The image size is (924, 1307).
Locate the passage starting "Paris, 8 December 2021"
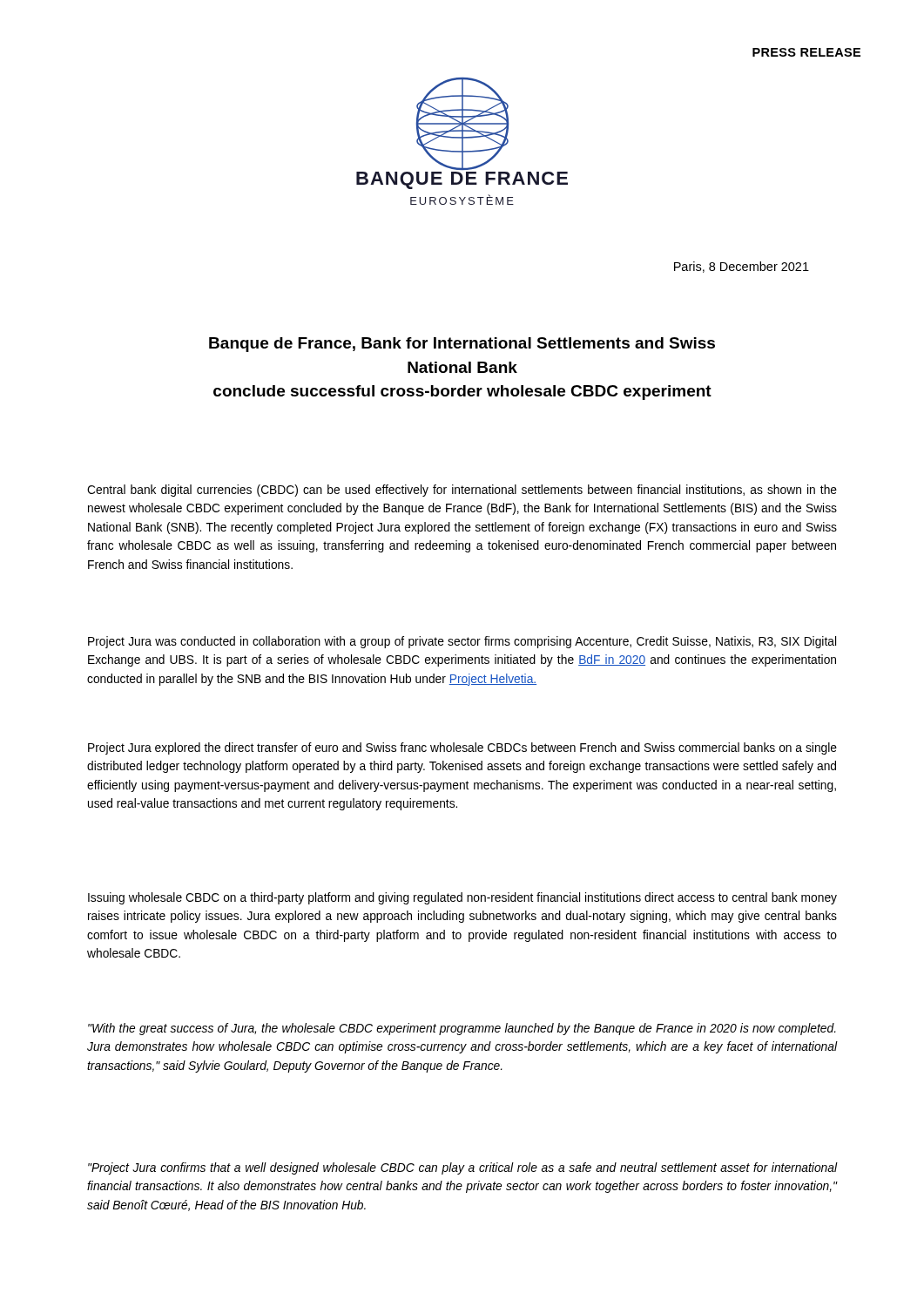(x=741, y=267)
